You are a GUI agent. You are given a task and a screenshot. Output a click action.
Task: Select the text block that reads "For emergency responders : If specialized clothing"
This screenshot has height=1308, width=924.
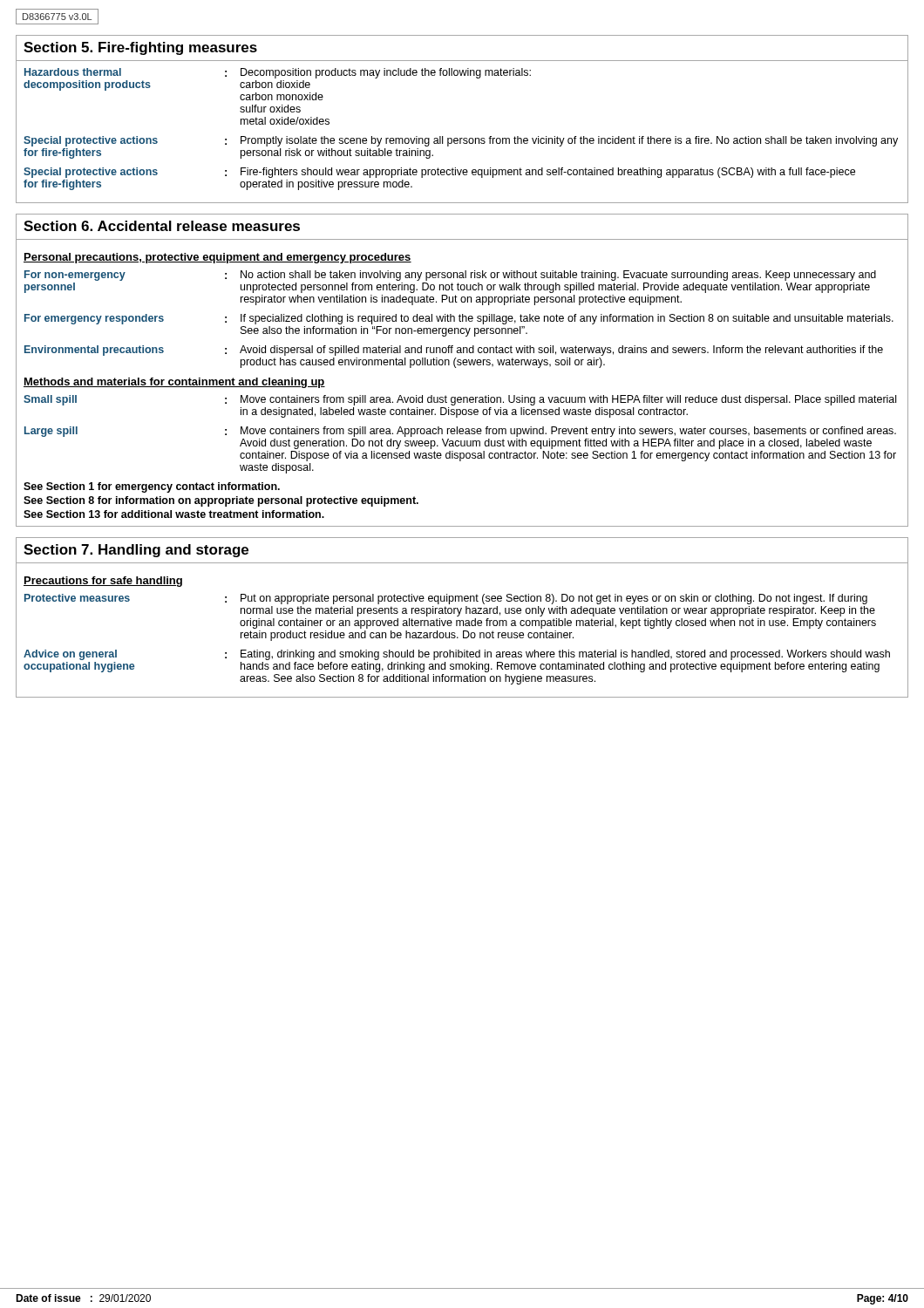[462, 324]
